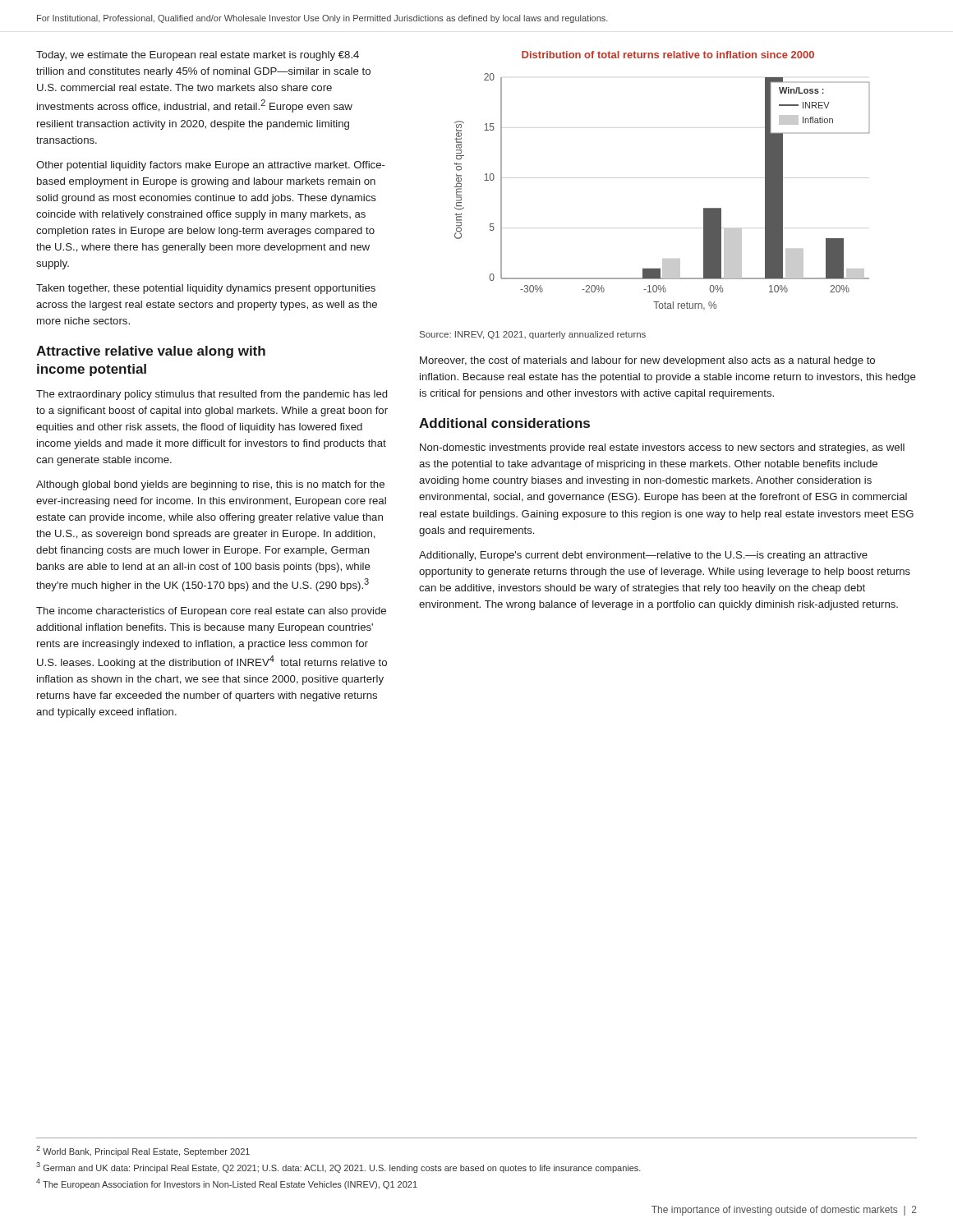Point to the passage starting "Attractive relative value along"
The height and width of the screenshot is (1232, 953).
pyautogui.click(x=151, y=360)
